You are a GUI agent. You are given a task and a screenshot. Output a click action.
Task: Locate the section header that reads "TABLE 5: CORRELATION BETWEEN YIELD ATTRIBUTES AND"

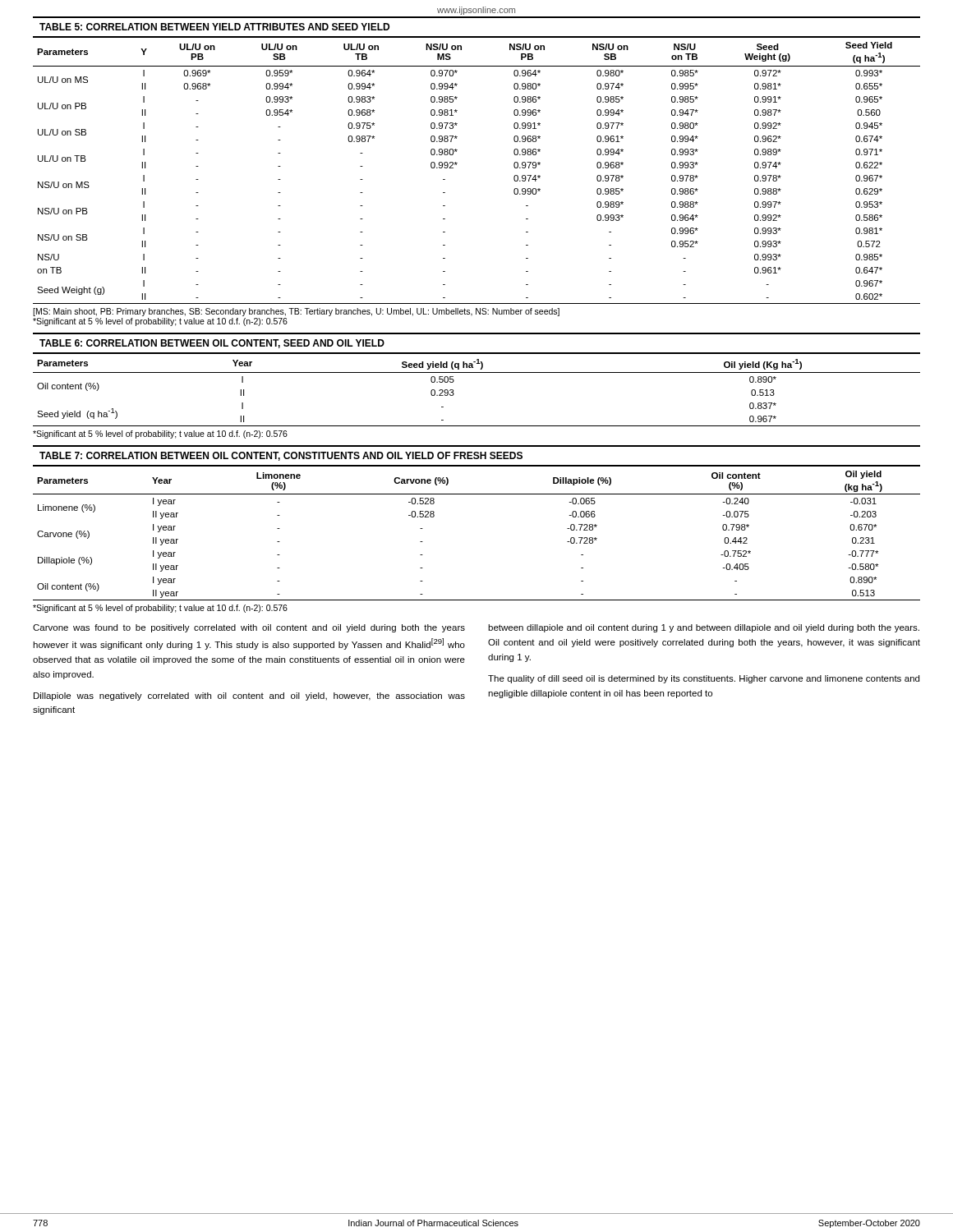[215, 27]
